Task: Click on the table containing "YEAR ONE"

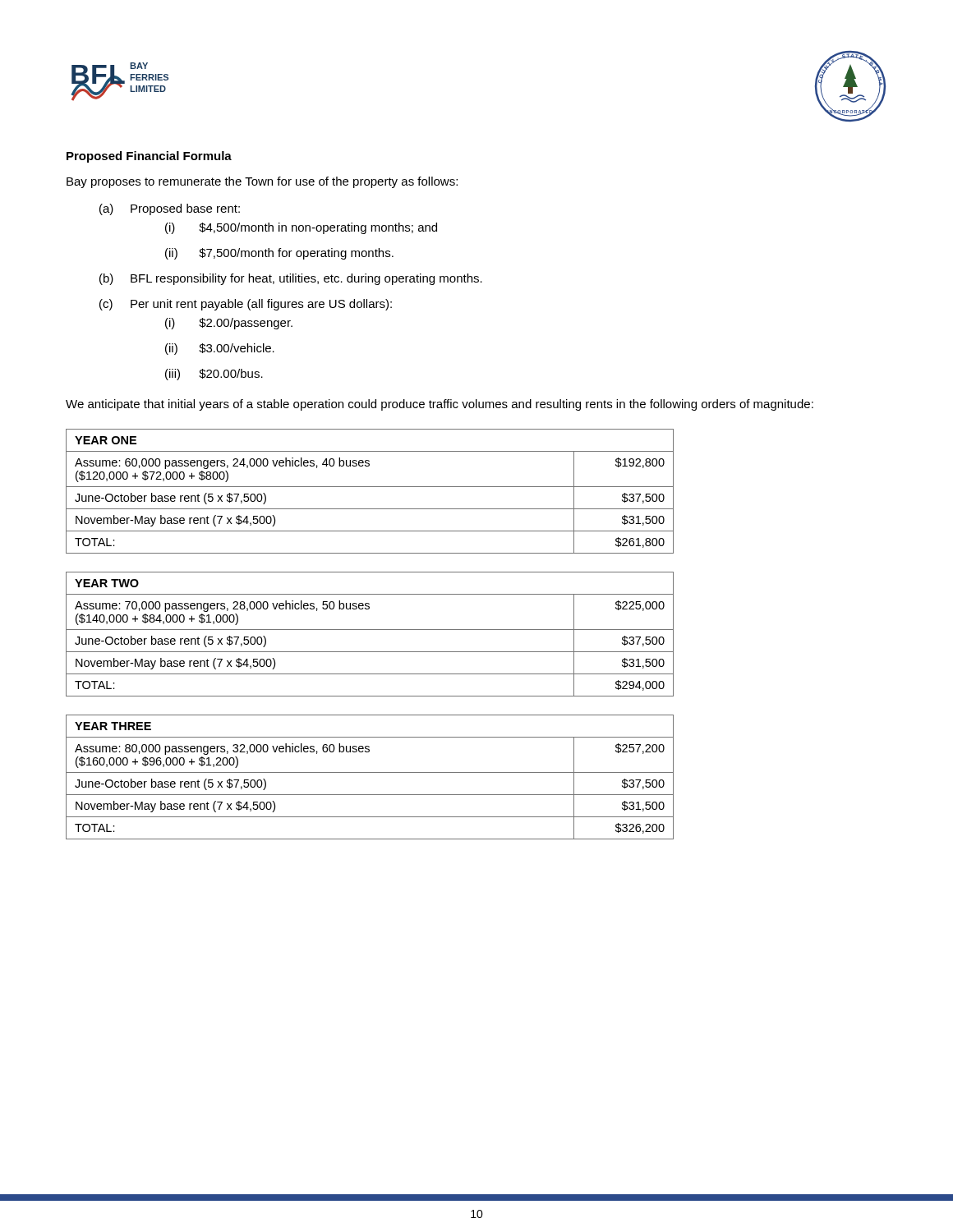Action: click(x=370, y=491)
